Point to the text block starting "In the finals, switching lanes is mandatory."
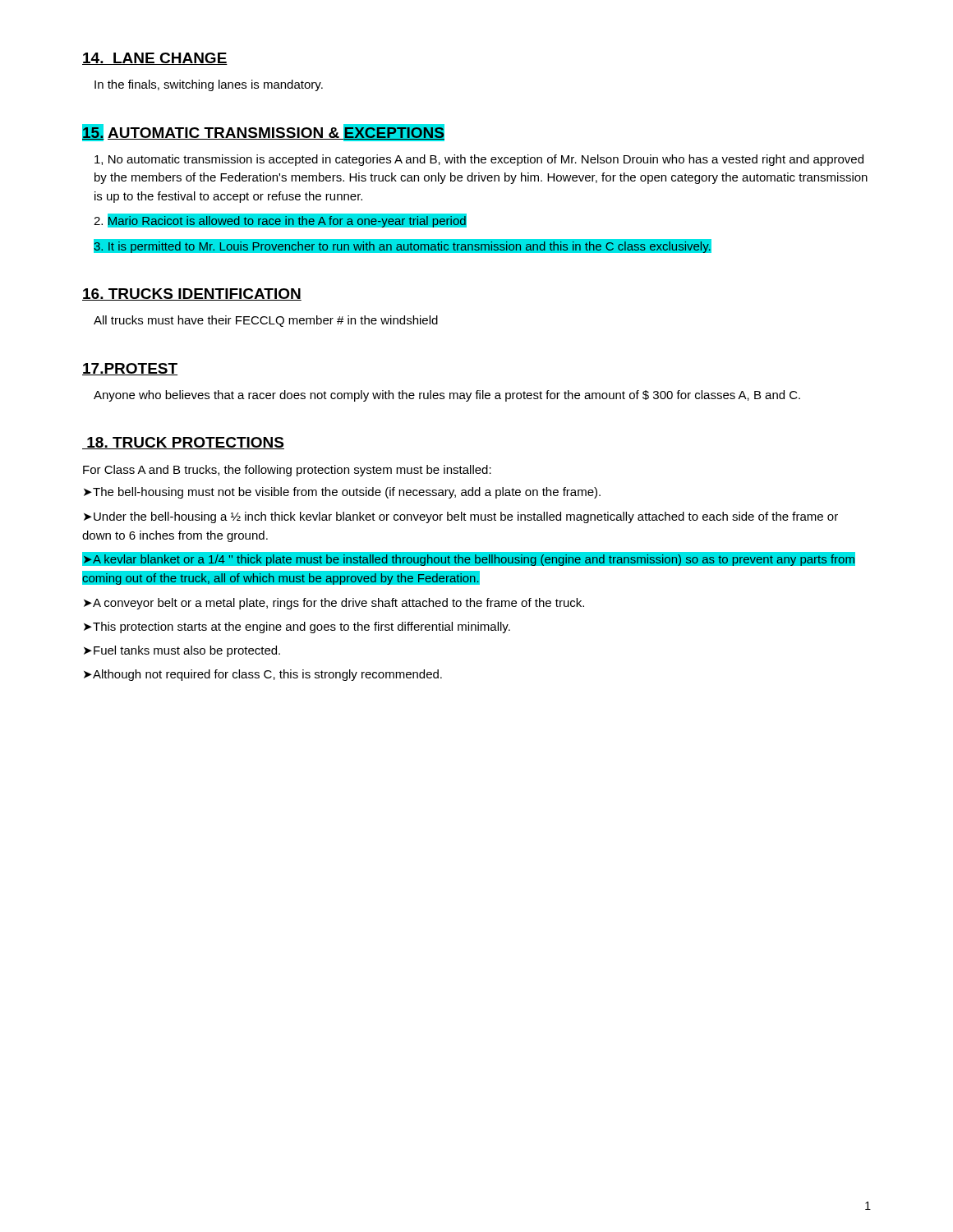 (209, 84)
